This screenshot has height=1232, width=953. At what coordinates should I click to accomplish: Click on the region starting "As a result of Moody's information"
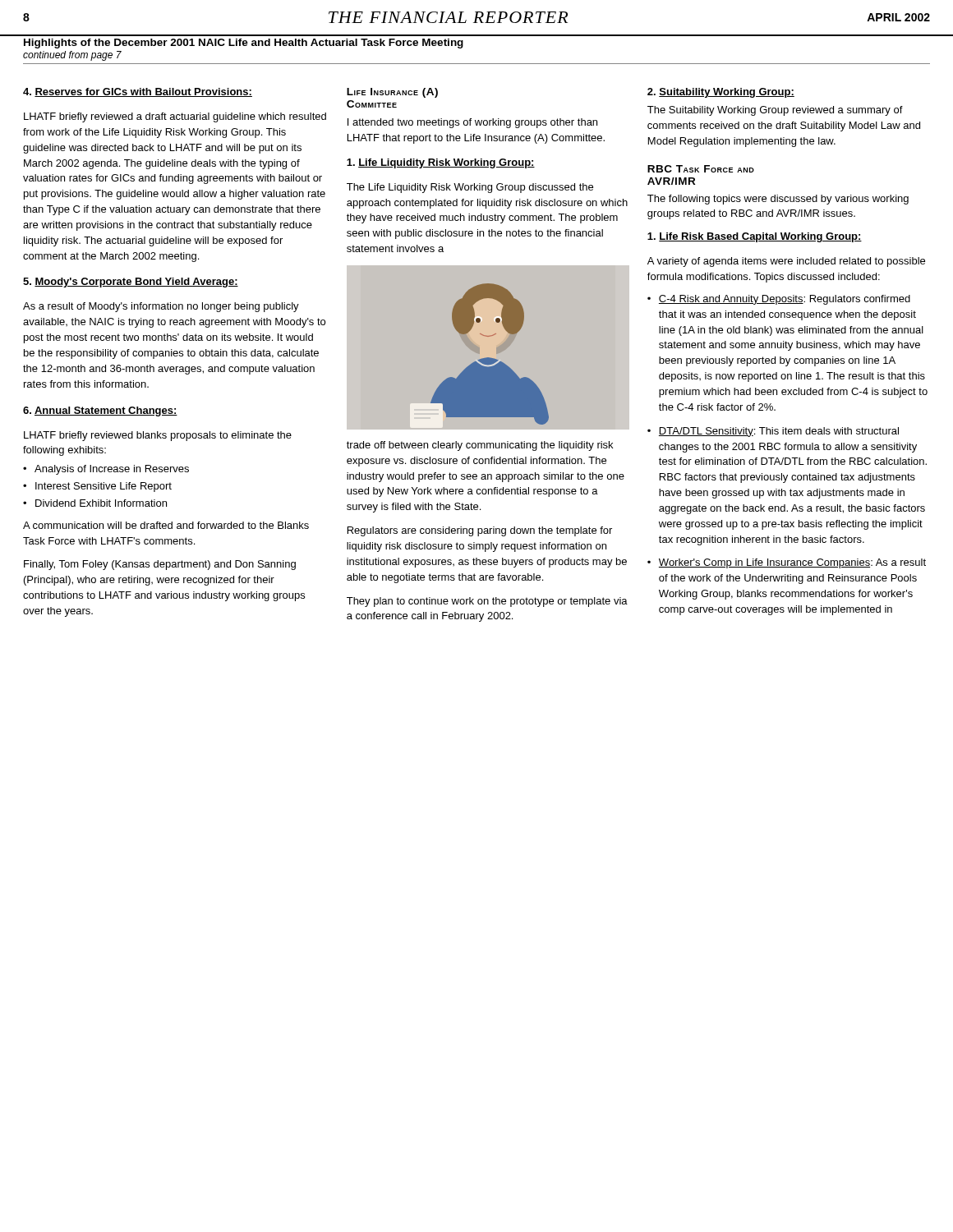[x=174, y=345]
